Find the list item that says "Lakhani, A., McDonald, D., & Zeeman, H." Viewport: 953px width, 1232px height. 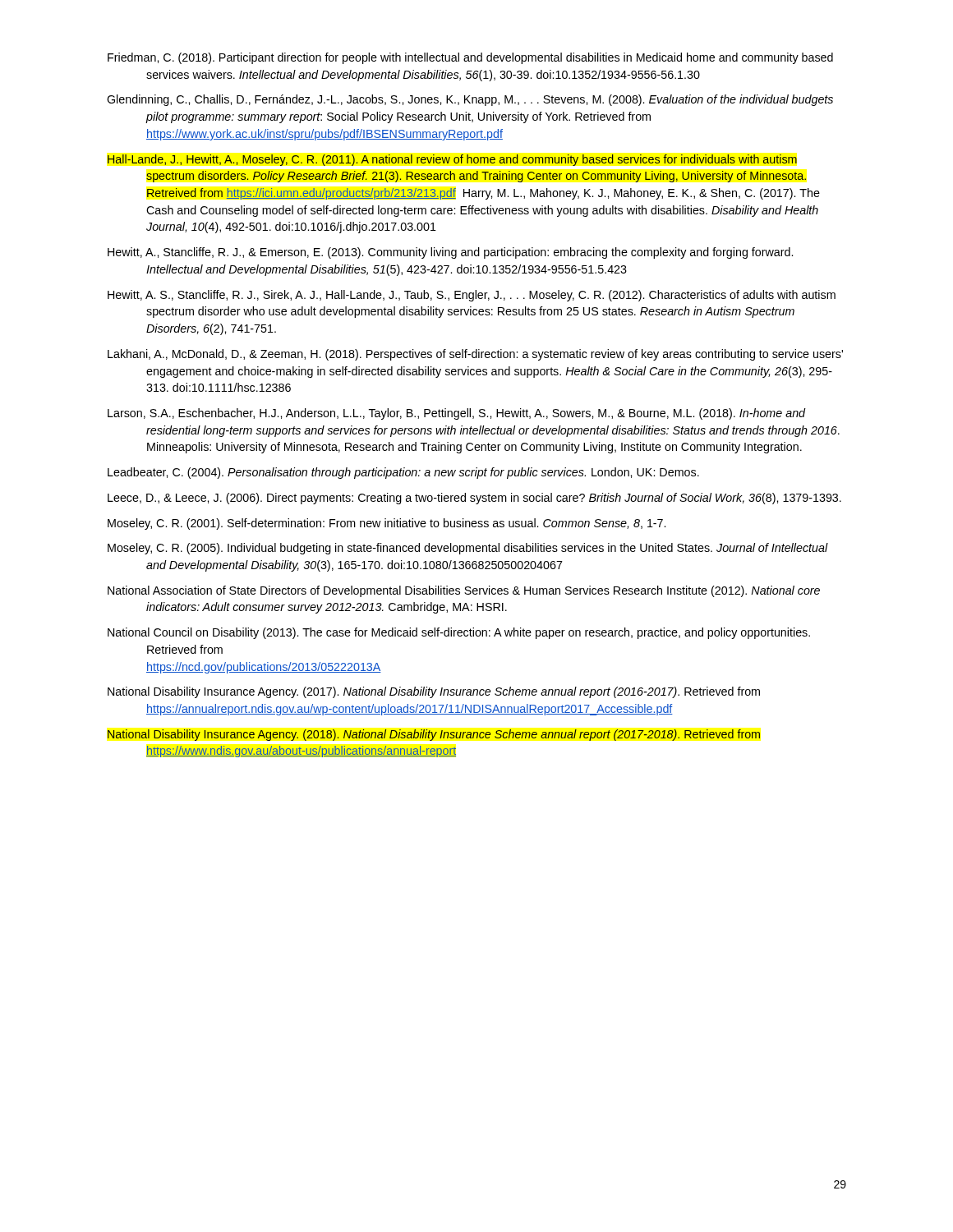[x=475, y=371]
